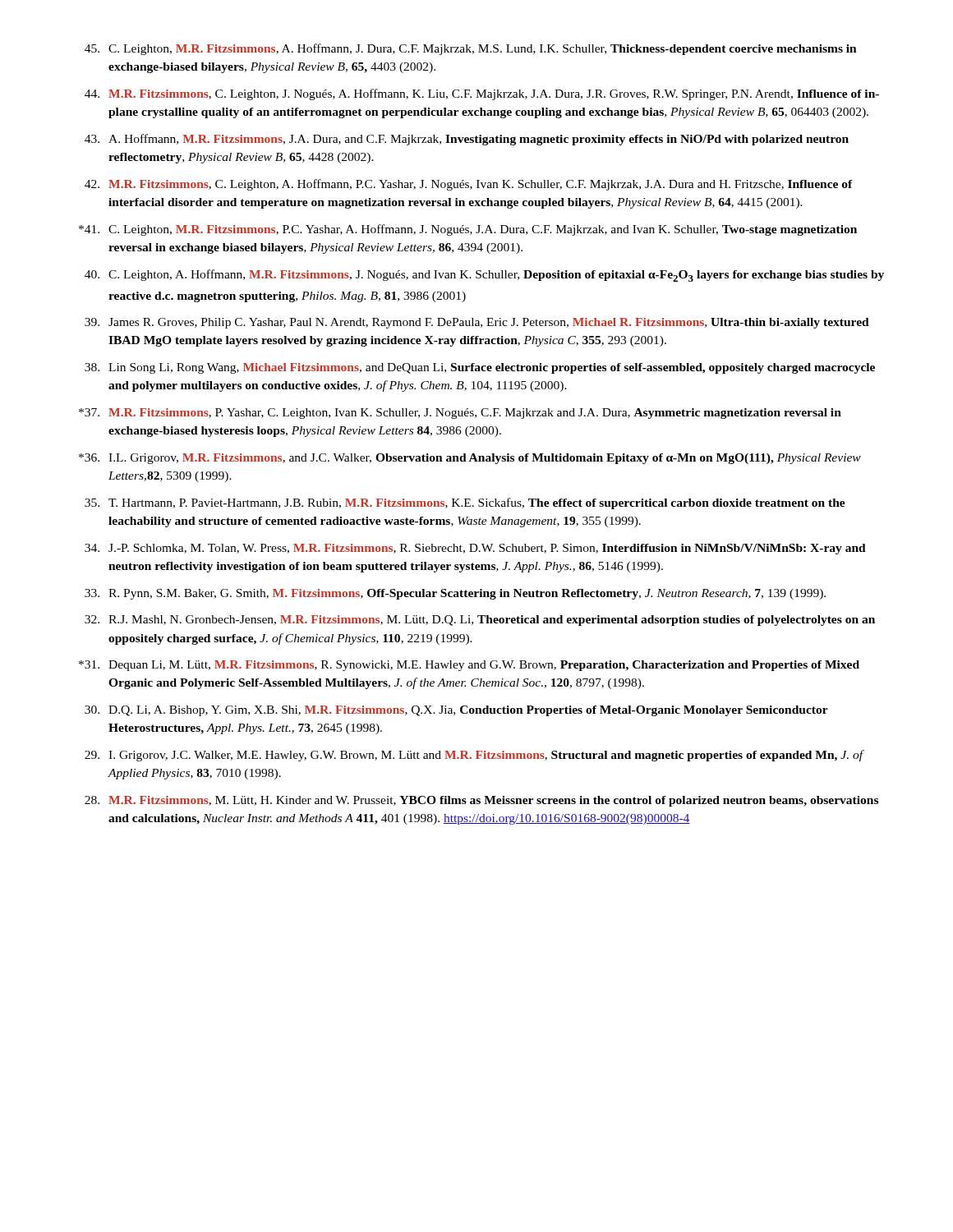This screenshot has width=953, height=1232.
Task: Click on the block starting "42. M.R. Fitzsimmons, C. Leighton, A."
Action: coord(476,193)
